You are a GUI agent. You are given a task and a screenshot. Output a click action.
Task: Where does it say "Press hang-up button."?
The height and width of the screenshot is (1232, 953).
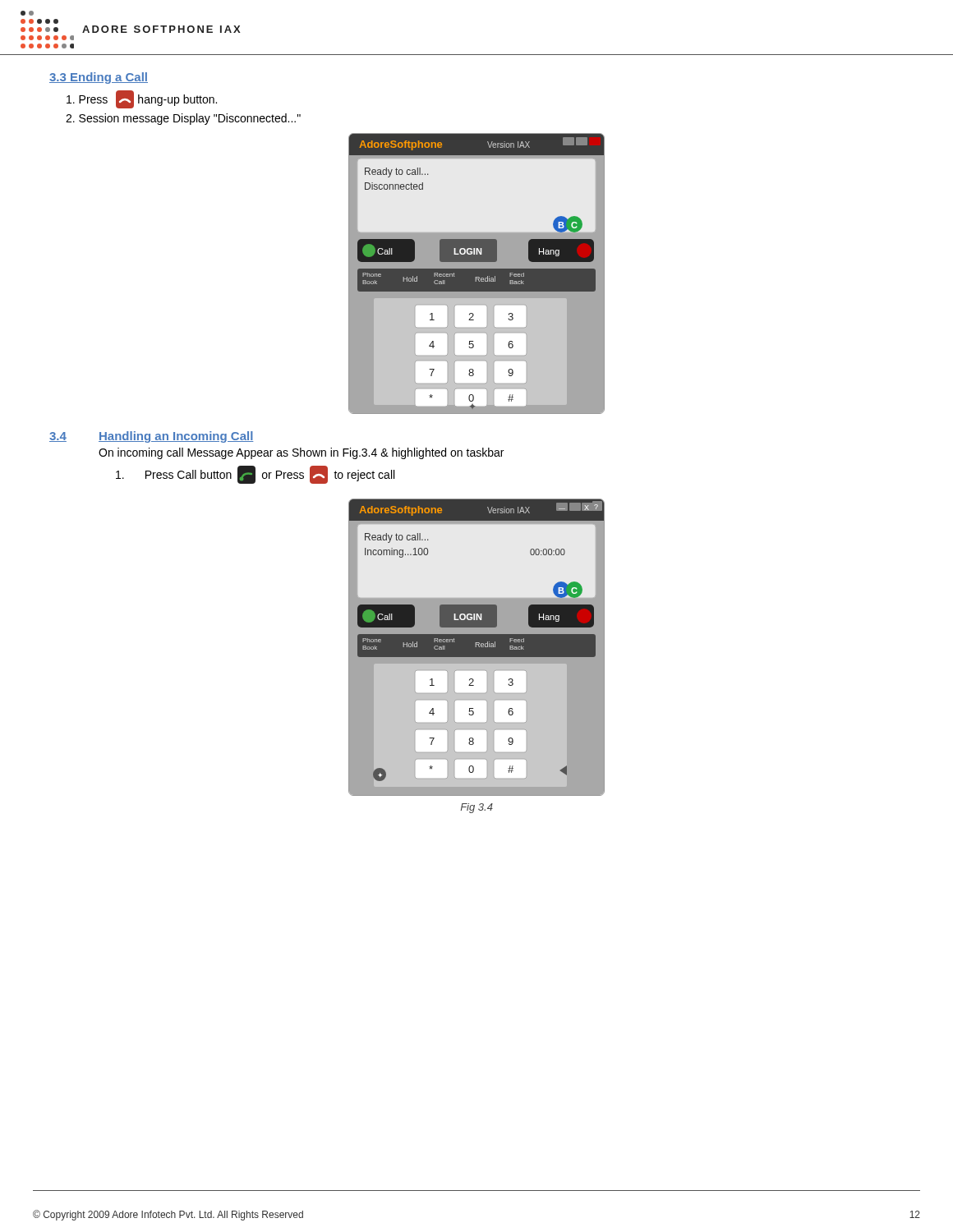(142, 99)
